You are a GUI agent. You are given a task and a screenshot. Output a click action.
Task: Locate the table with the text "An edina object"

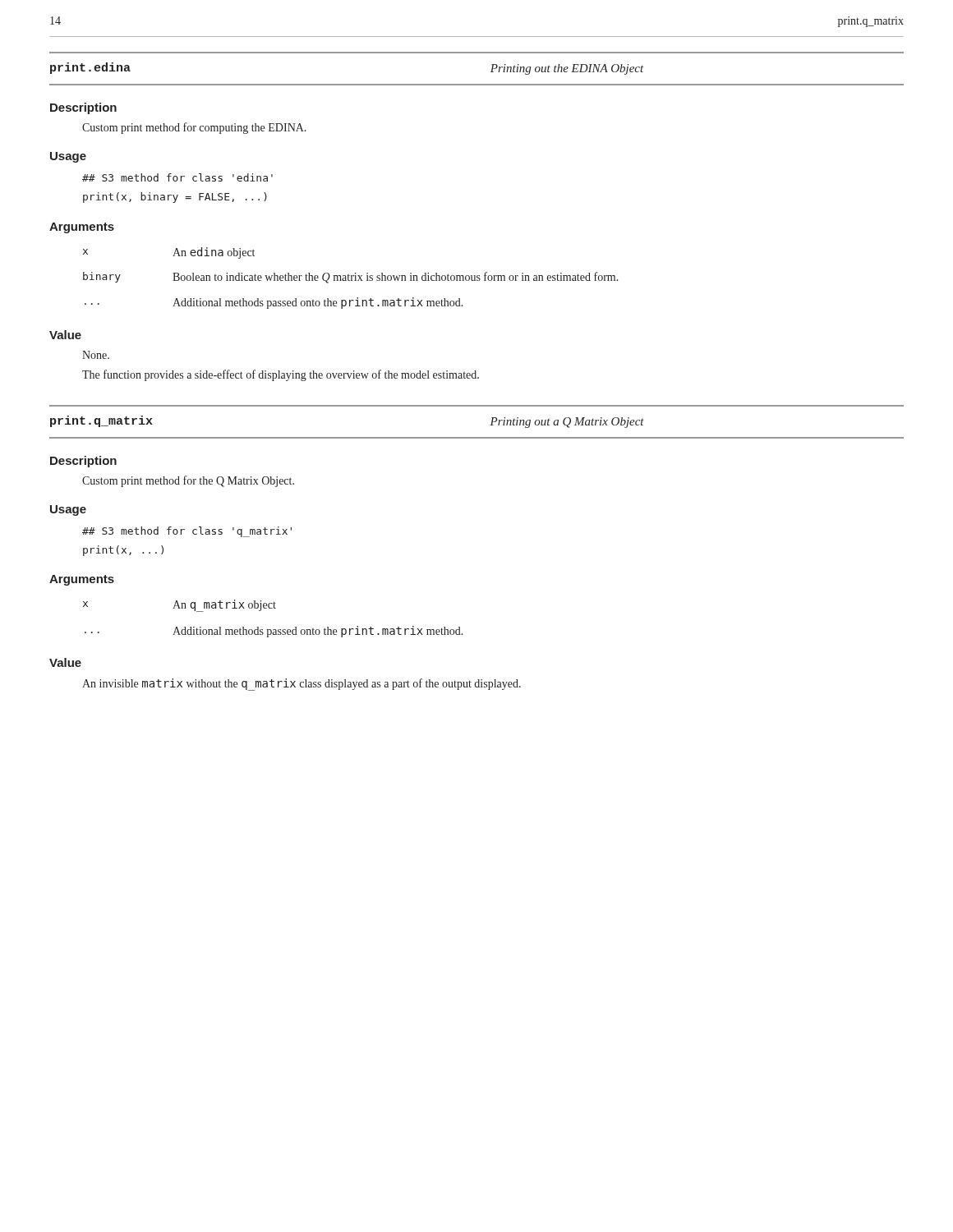tap(476, 278)
